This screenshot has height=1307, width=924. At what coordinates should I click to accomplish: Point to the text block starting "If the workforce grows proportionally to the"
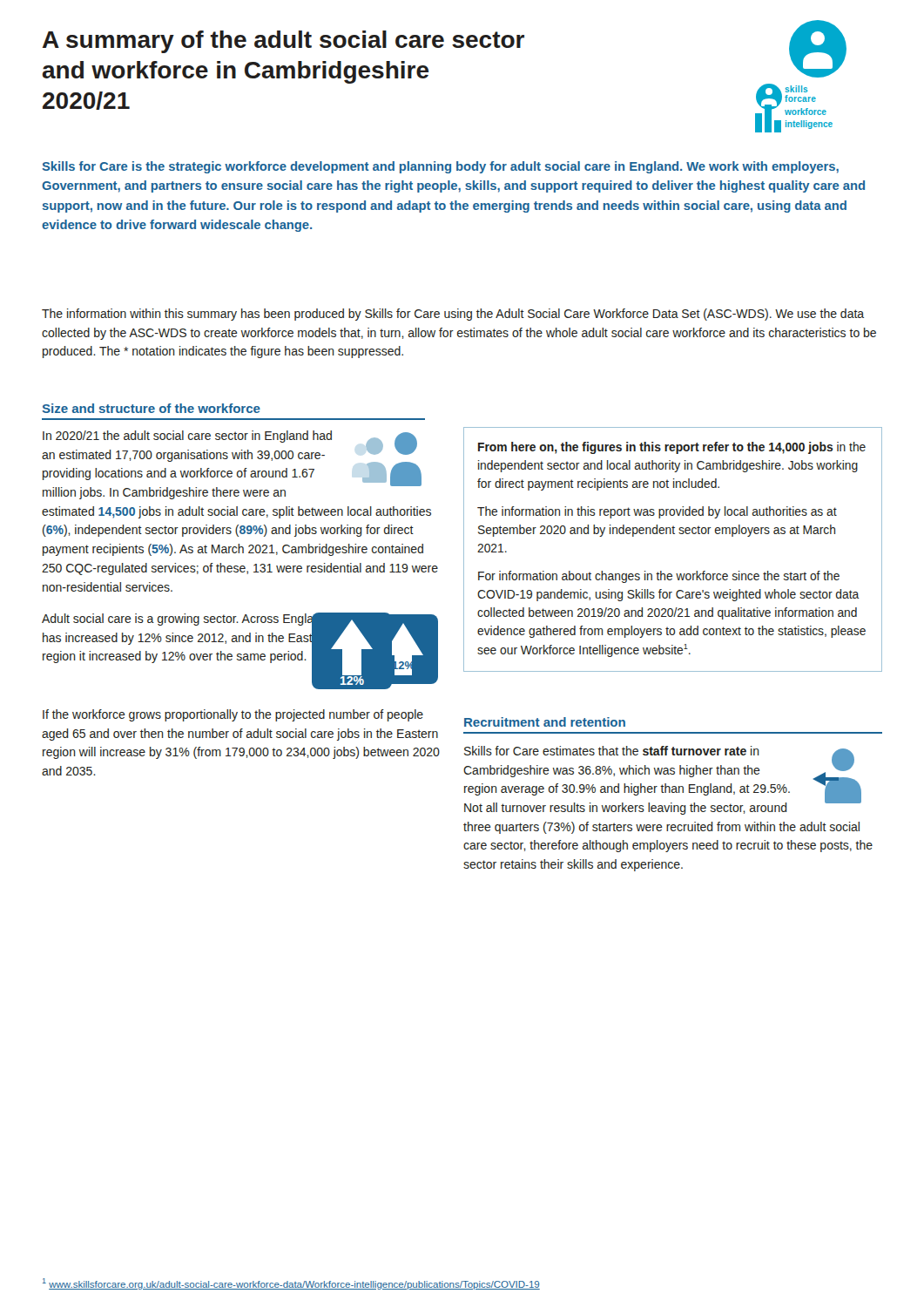pyautogui.click(x=241, y=743)
